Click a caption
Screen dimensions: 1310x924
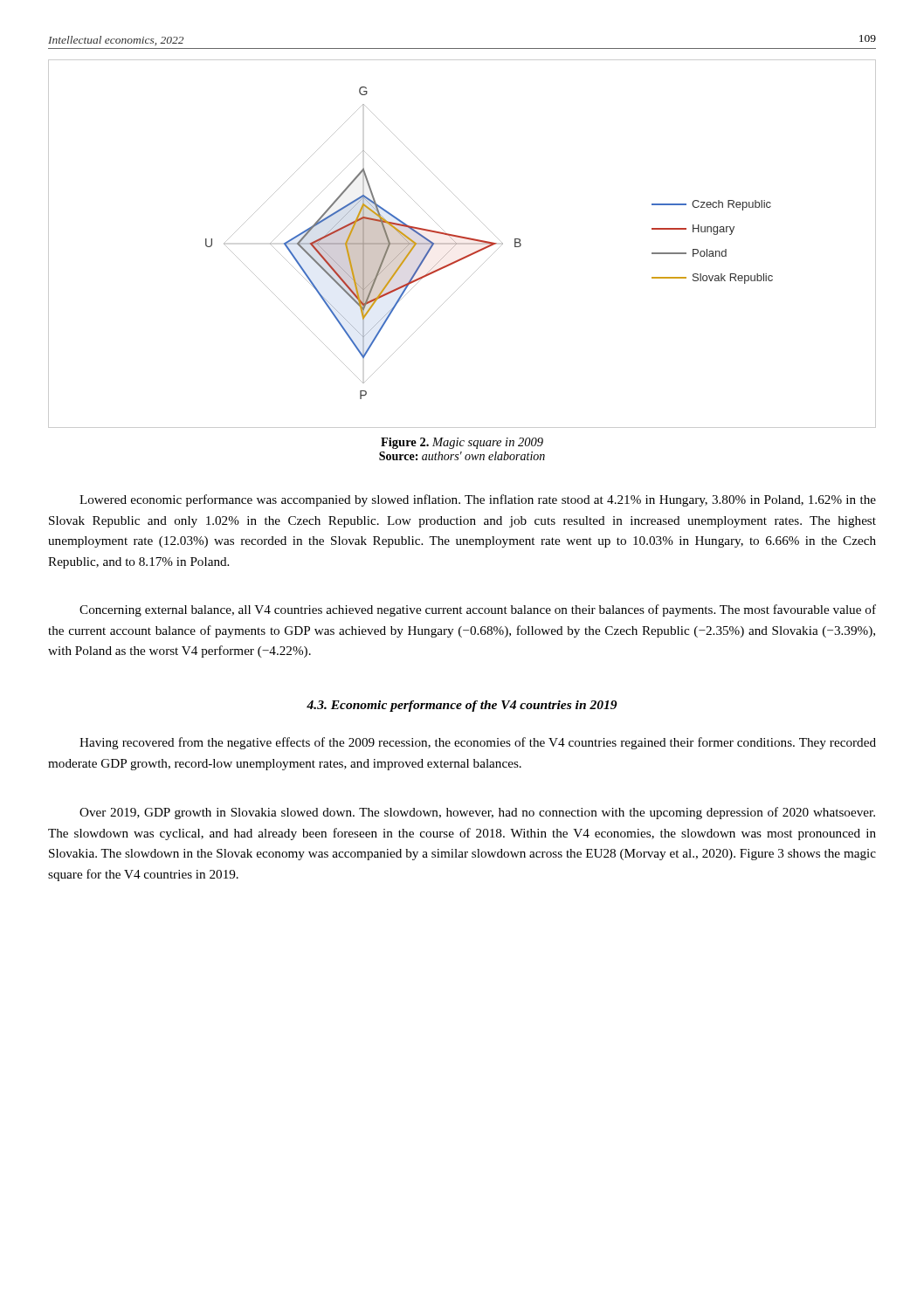pos(462,449)
